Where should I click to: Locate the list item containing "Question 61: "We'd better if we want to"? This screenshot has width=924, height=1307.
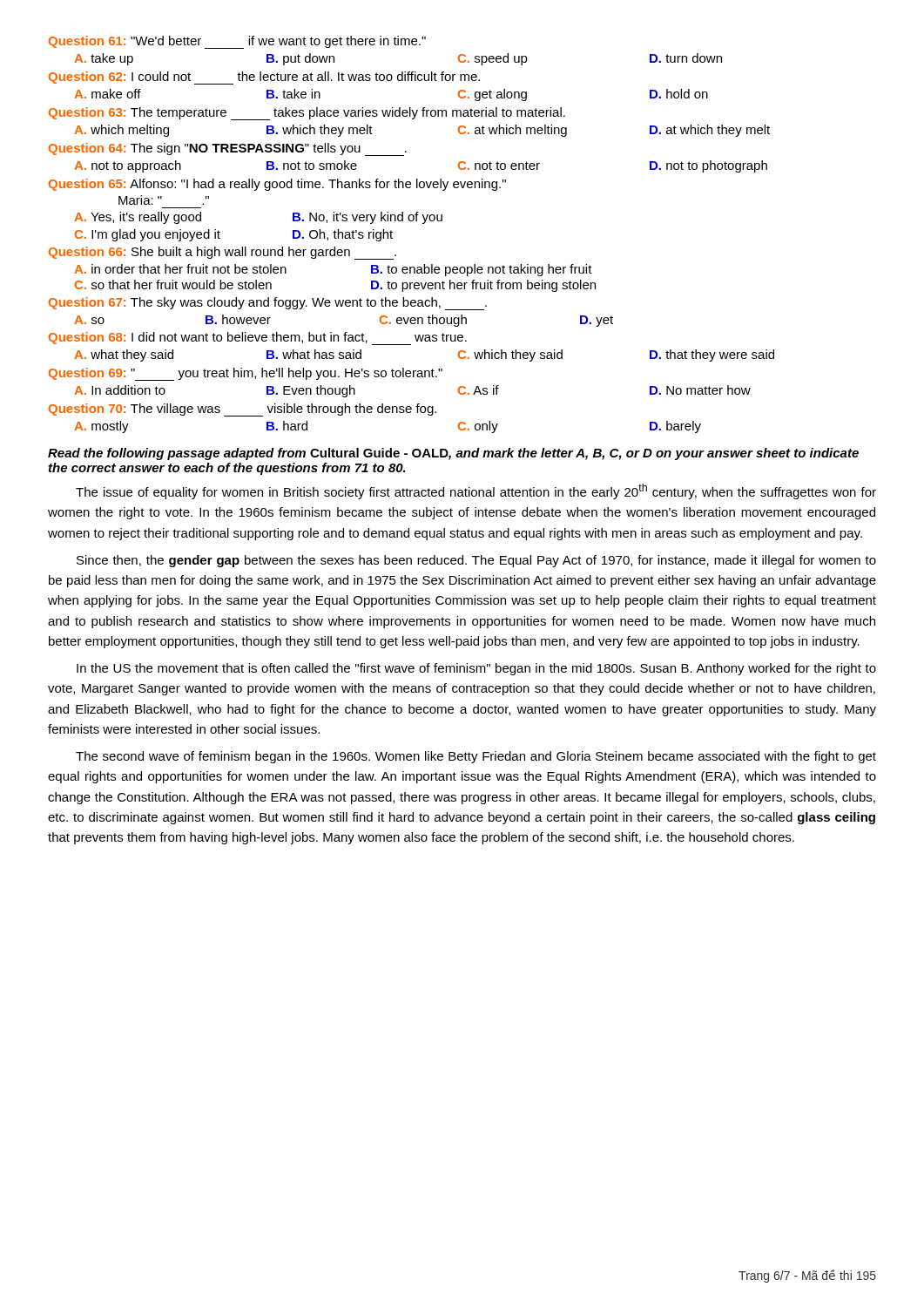point(237,41)
